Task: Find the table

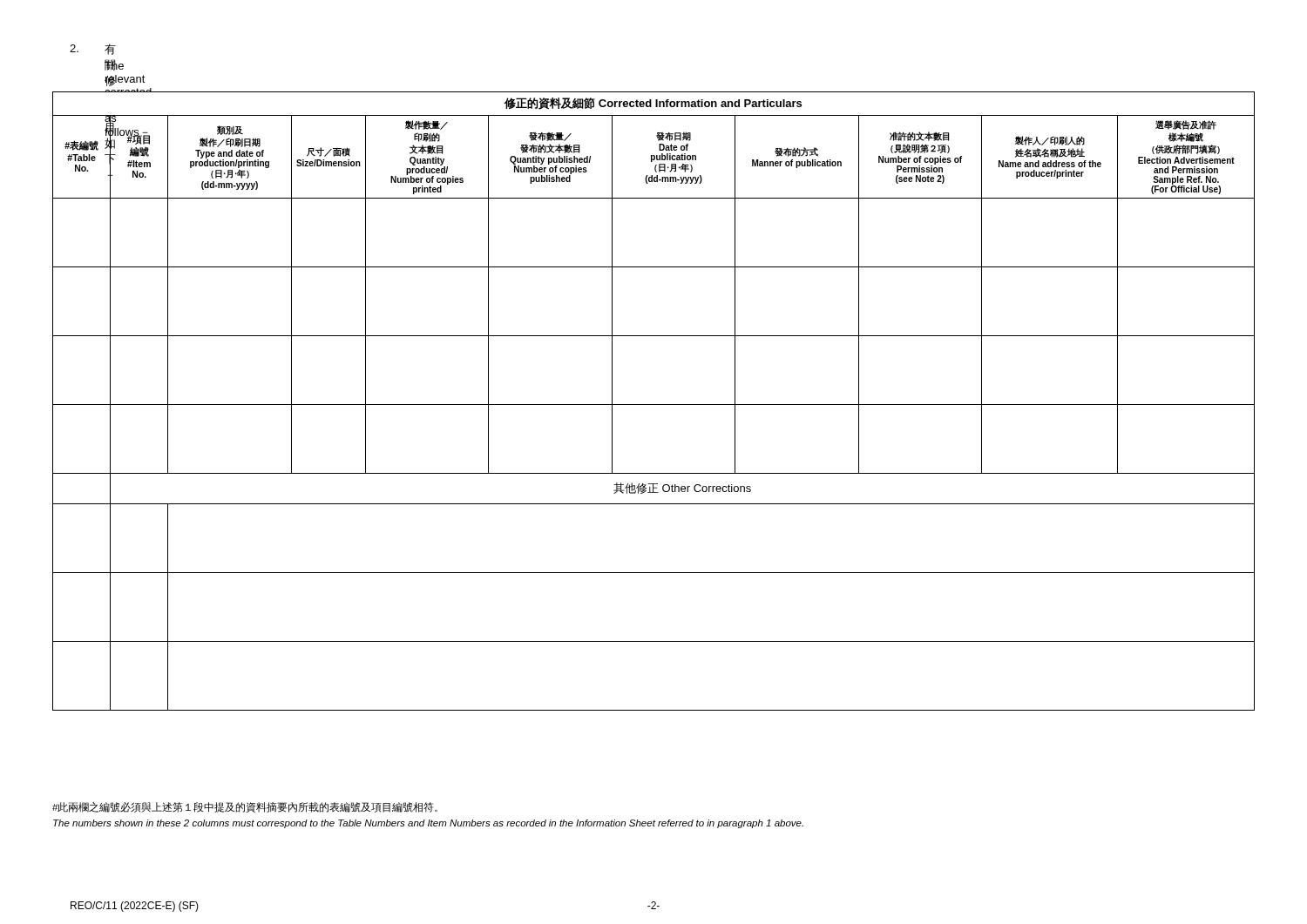Action: 654,401
